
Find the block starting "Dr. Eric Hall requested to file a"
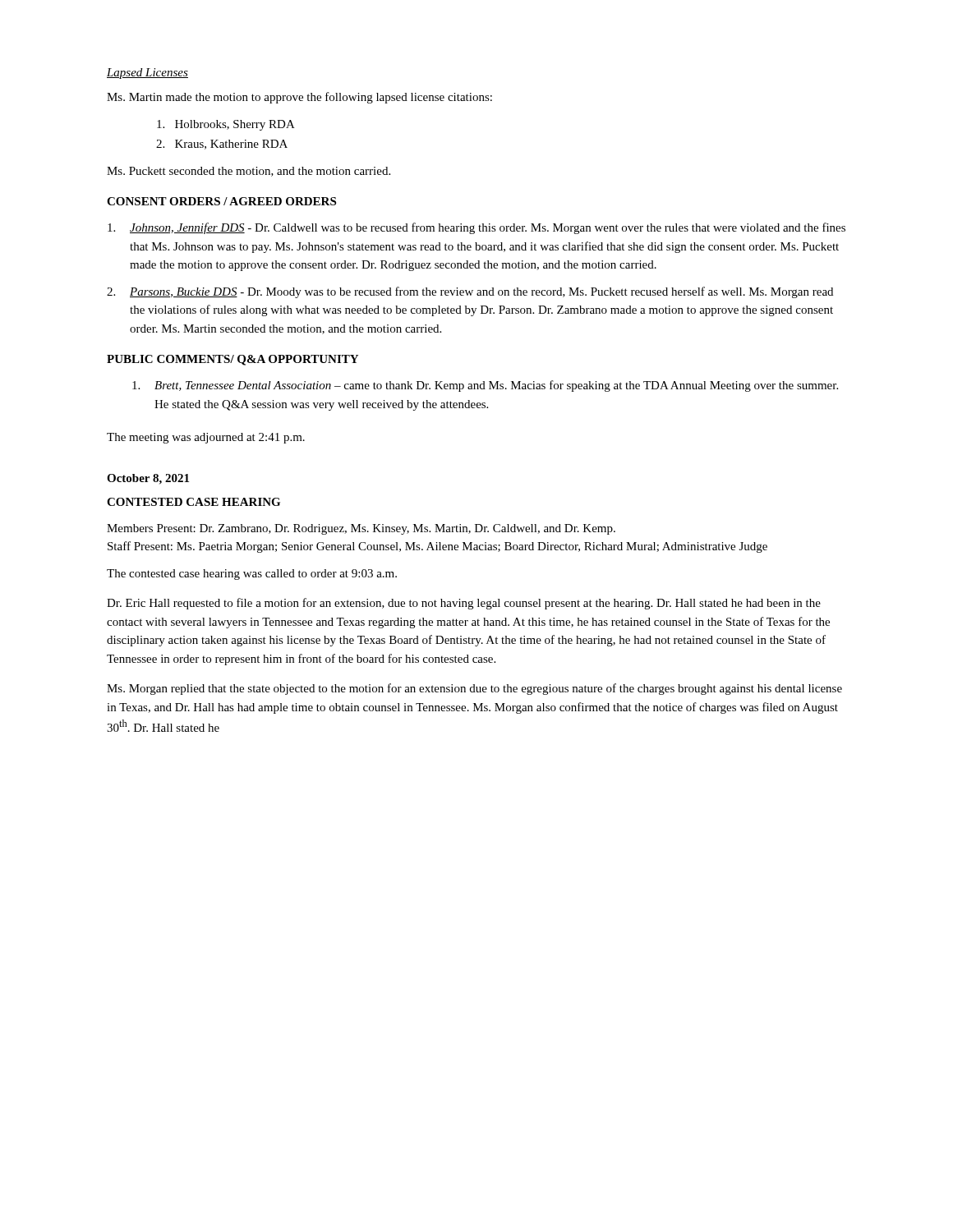(469, 631)
